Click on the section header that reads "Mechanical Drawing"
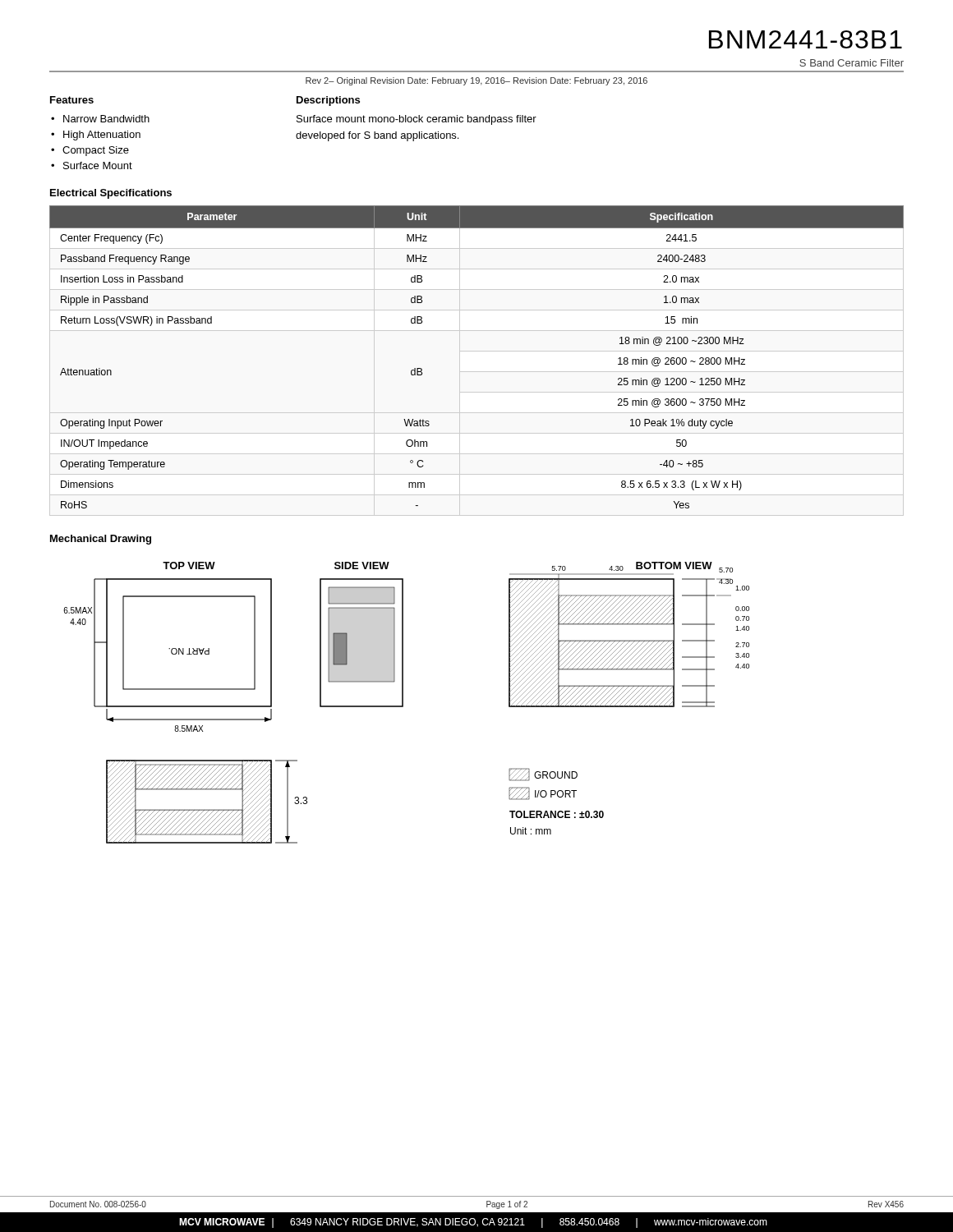This screenshot has width=953, height=1232. coord(101,538)
